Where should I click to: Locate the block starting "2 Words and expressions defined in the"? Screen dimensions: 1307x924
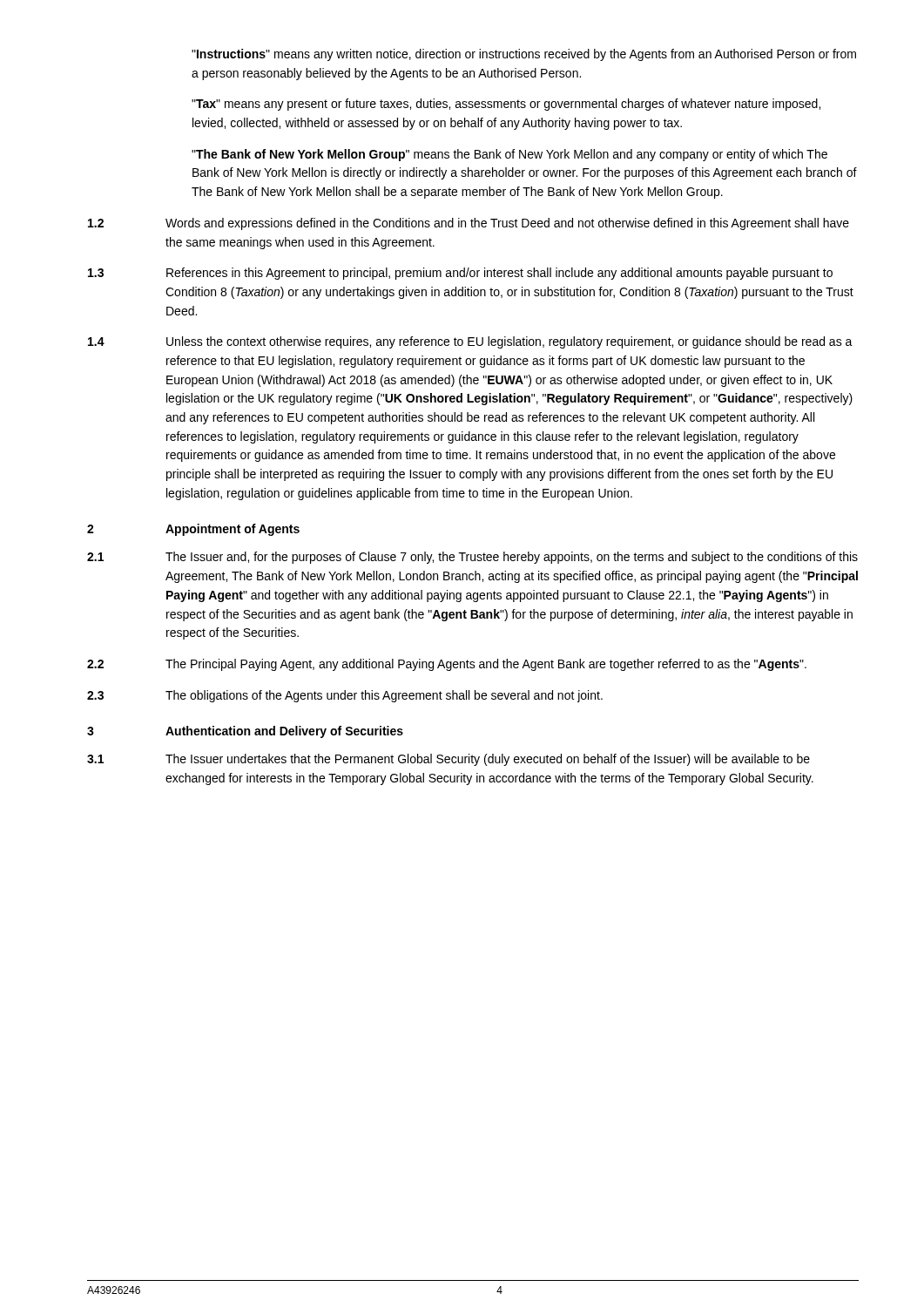[473, 233]
